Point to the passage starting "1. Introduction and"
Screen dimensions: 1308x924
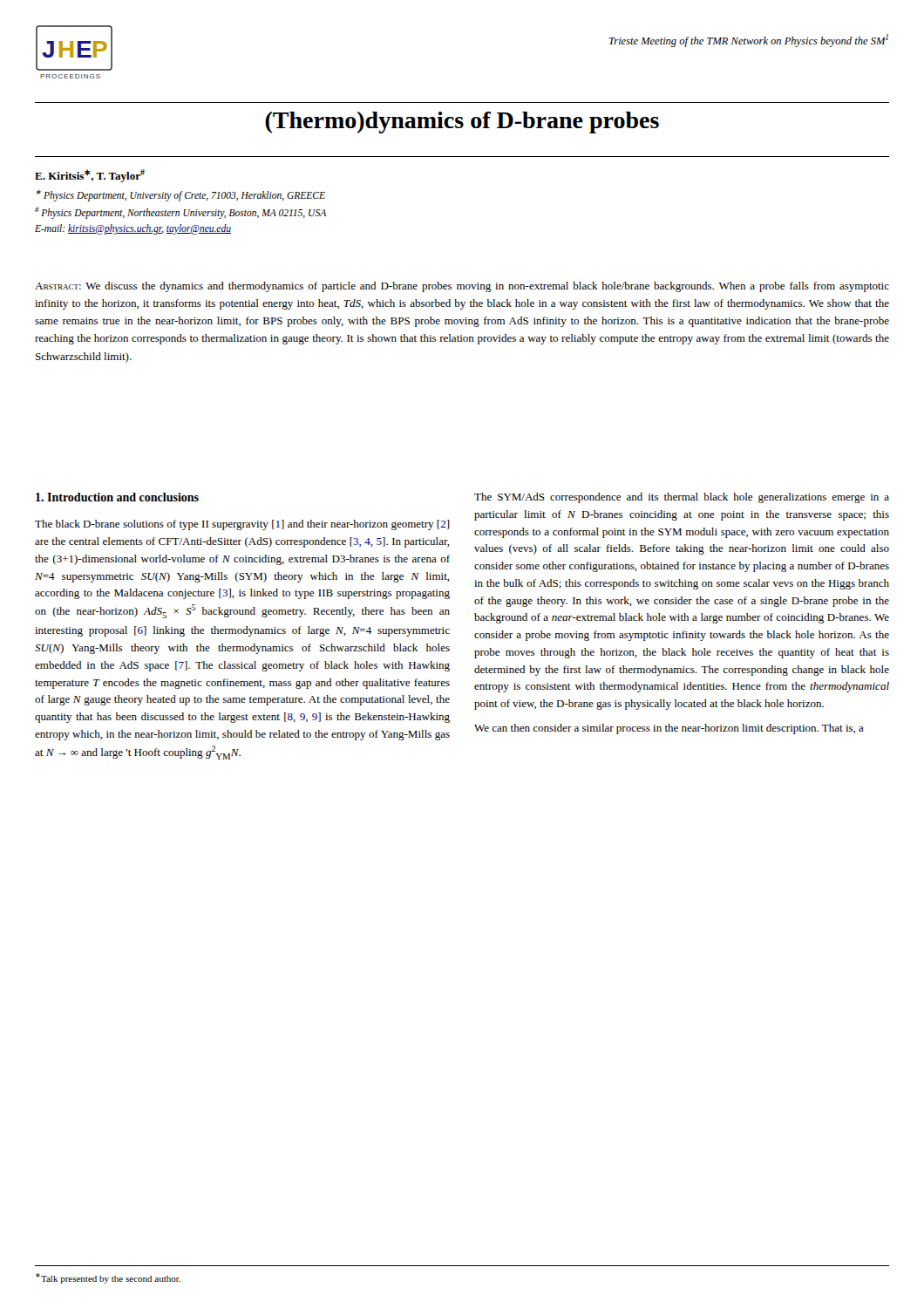tap(117, 497)
